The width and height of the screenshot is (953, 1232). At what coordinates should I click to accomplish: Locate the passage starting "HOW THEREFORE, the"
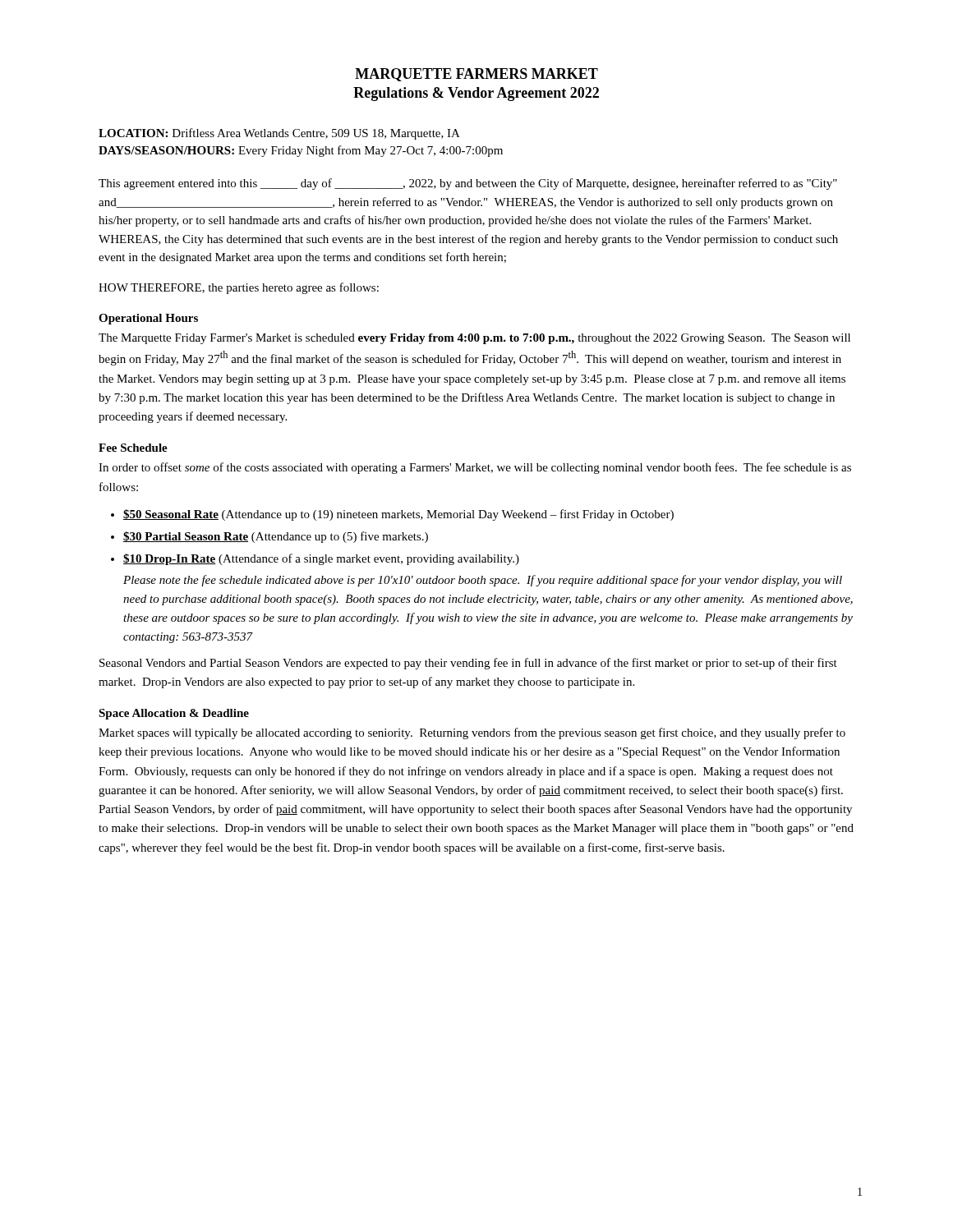click(239, 287)
